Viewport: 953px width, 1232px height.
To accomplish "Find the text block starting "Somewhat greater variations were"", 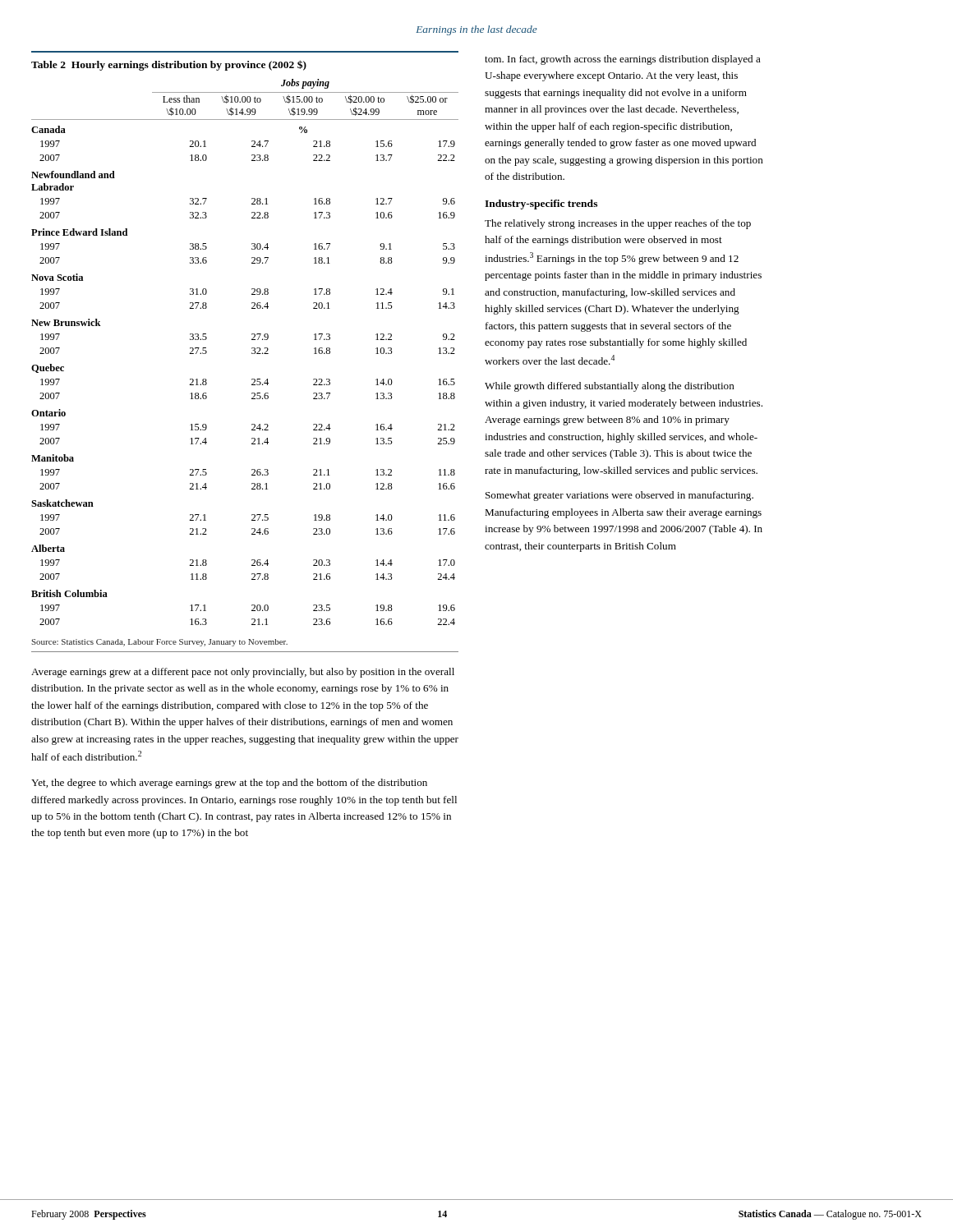I will [624, 520].
